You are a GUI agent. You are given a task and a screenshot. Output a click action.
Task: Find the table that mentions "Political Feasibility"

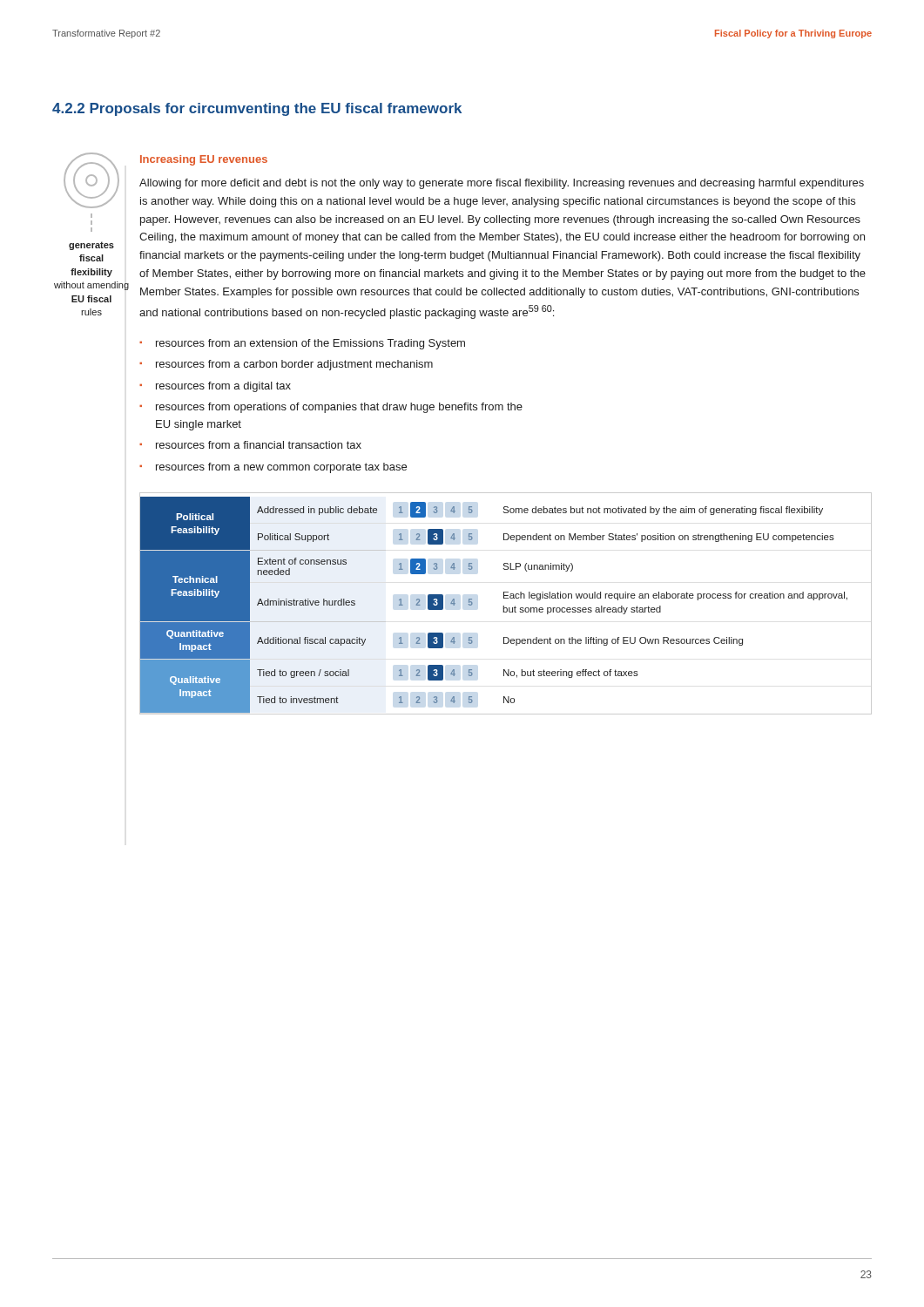(506, 603)
